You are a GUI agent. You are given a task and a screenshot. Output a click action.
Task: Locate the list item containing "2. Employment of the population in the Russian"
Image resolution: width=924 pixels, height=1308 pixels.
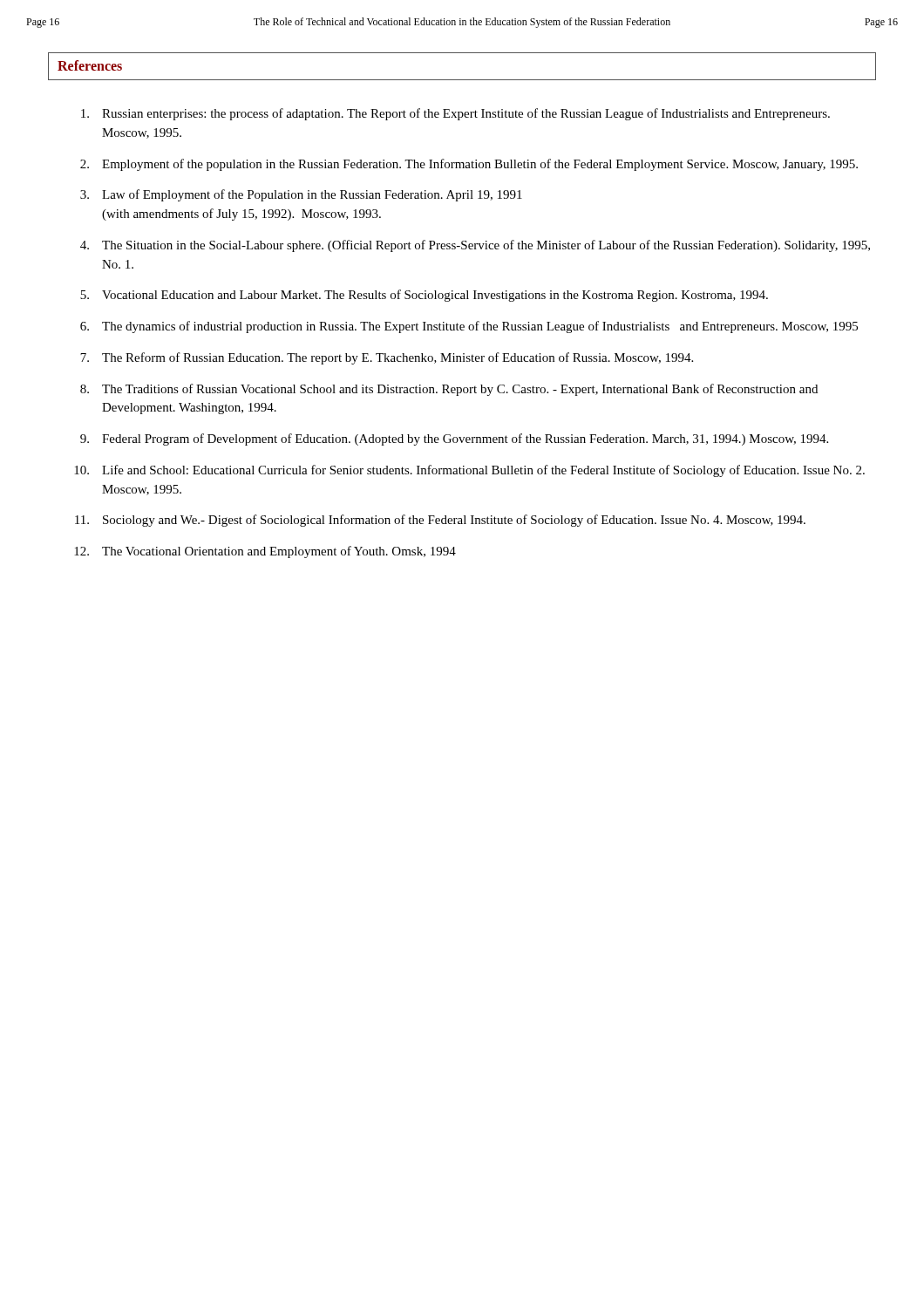pyautogui.click(x=462, y=164)
